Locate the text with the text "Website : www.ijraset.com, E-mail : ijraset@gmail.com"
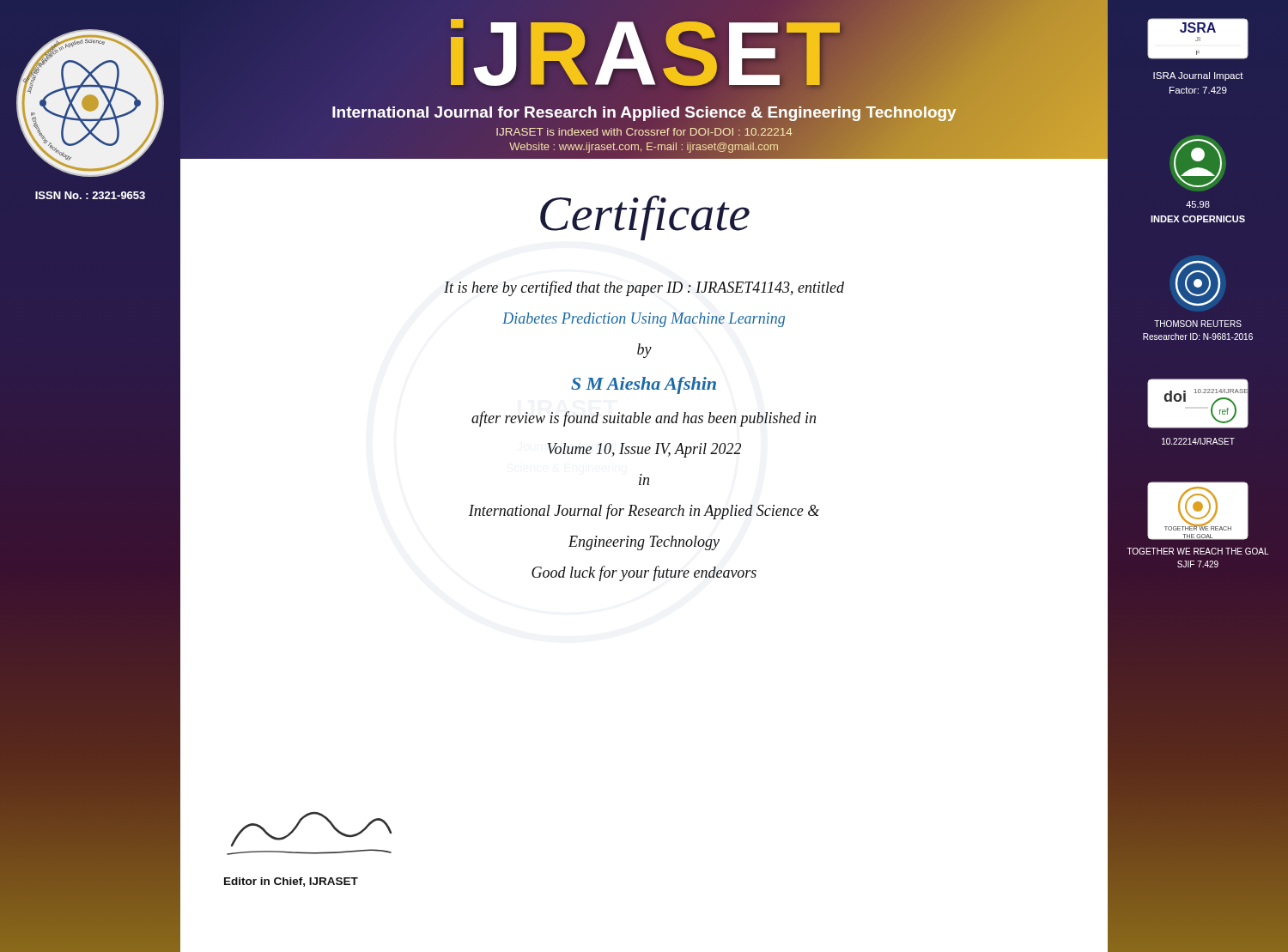Screen dimensions: 952x1288 (644, 146)
